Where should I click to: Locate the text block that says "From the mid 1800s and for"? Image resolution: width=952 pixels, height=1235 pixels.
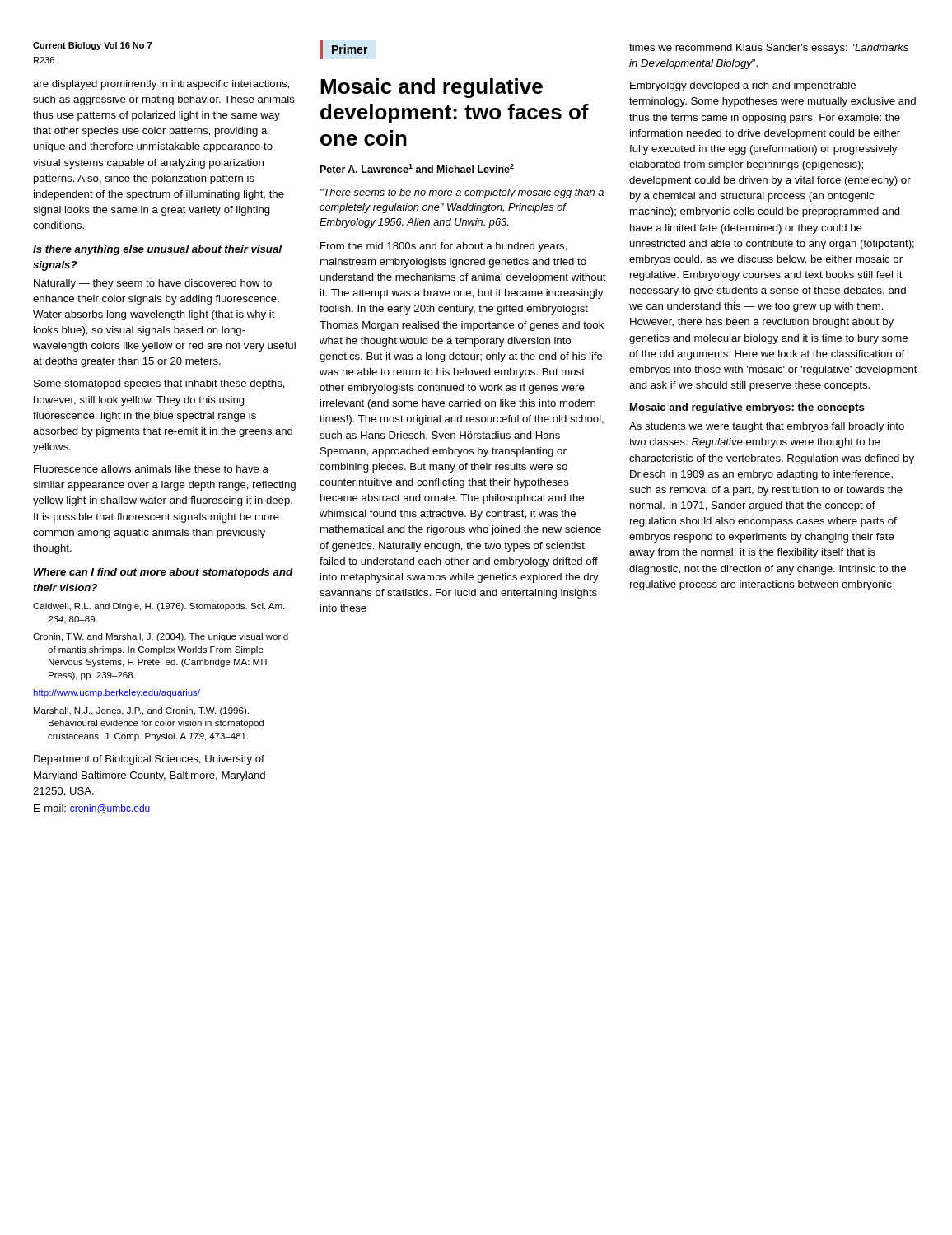(464, 427)
